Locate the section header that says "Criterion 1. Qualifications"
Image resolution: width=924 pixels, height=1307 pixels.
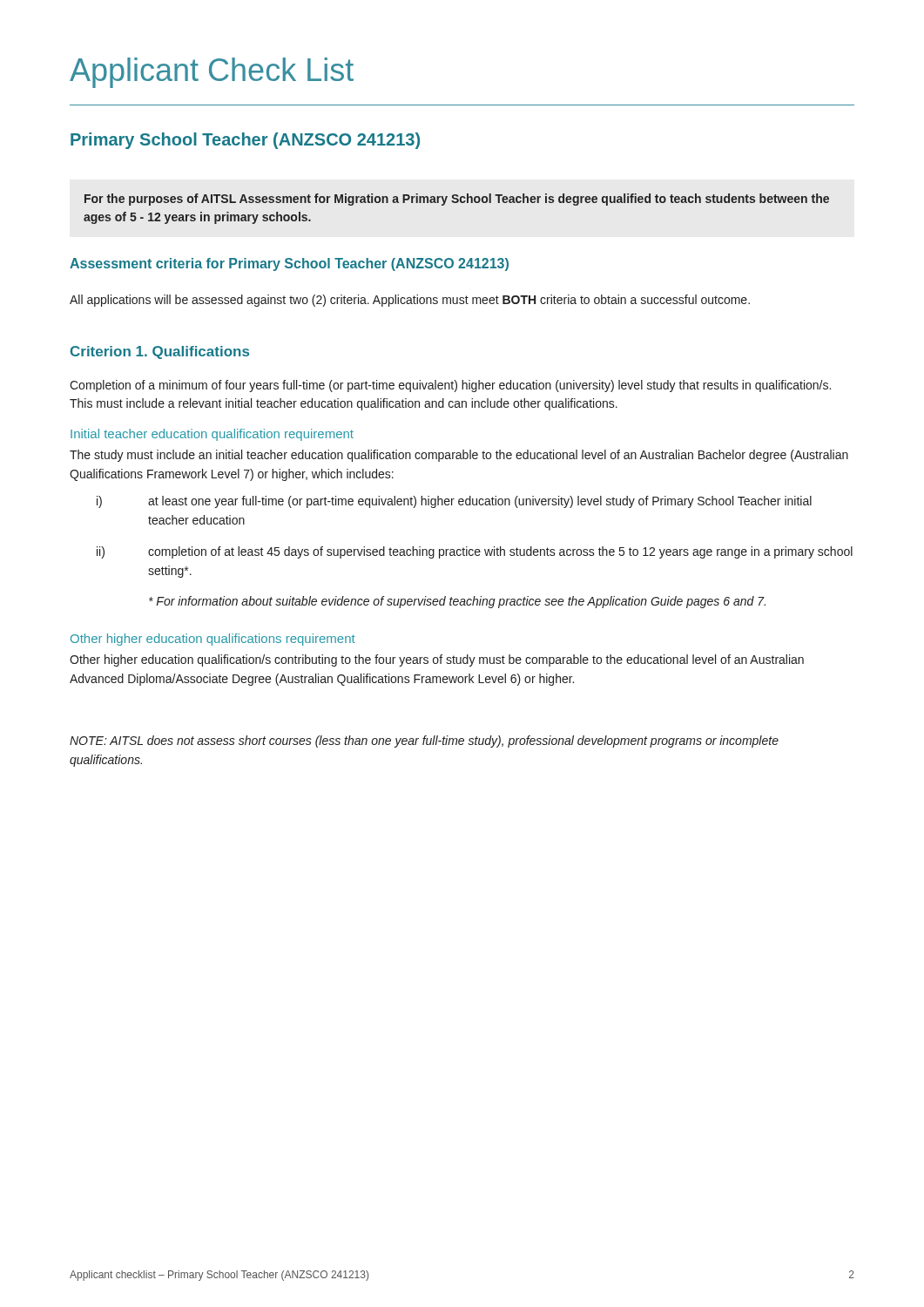pyautogui.click(x=160, y=352)
